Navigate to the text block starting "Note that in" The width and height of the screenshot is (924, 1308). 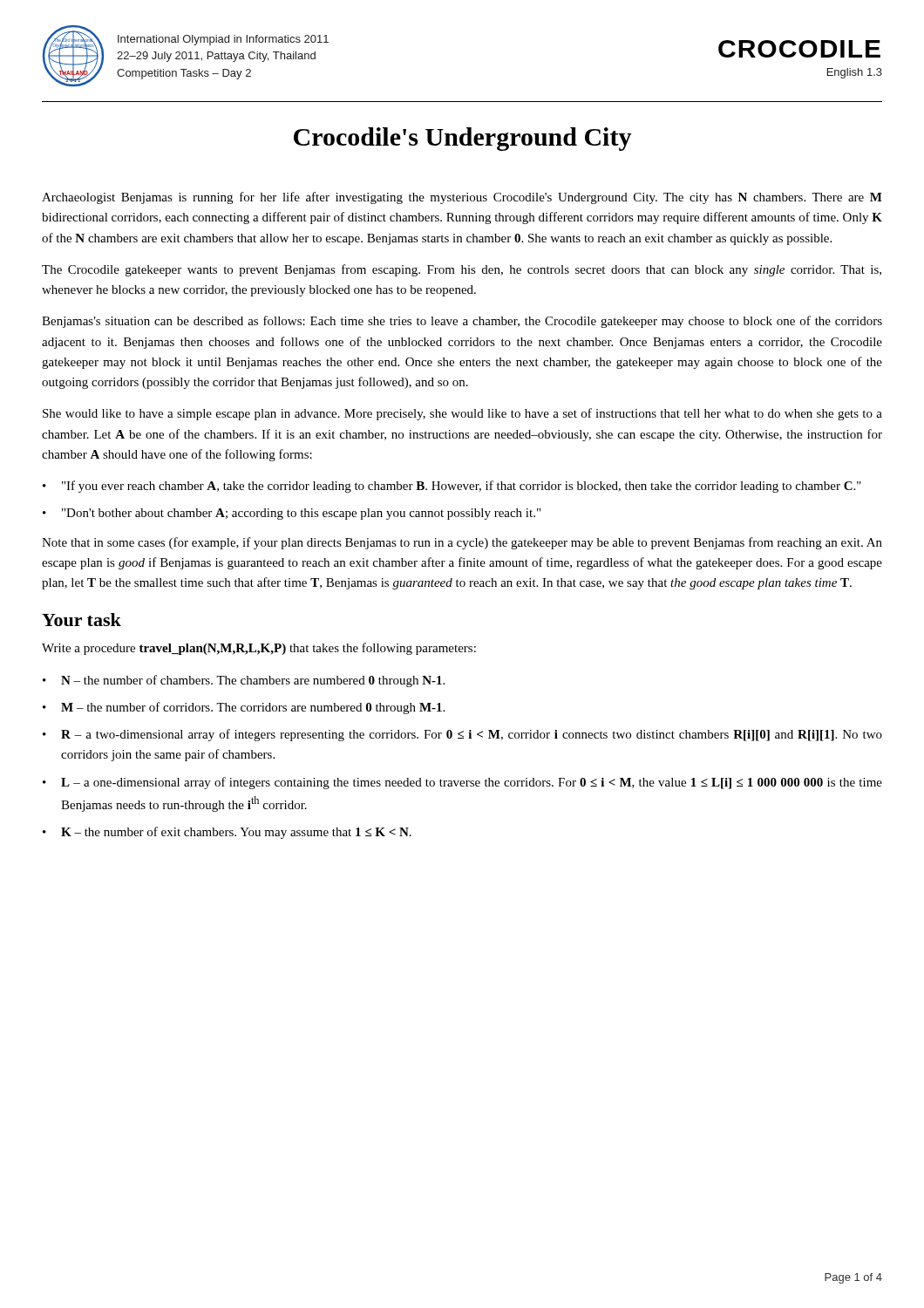462,563
